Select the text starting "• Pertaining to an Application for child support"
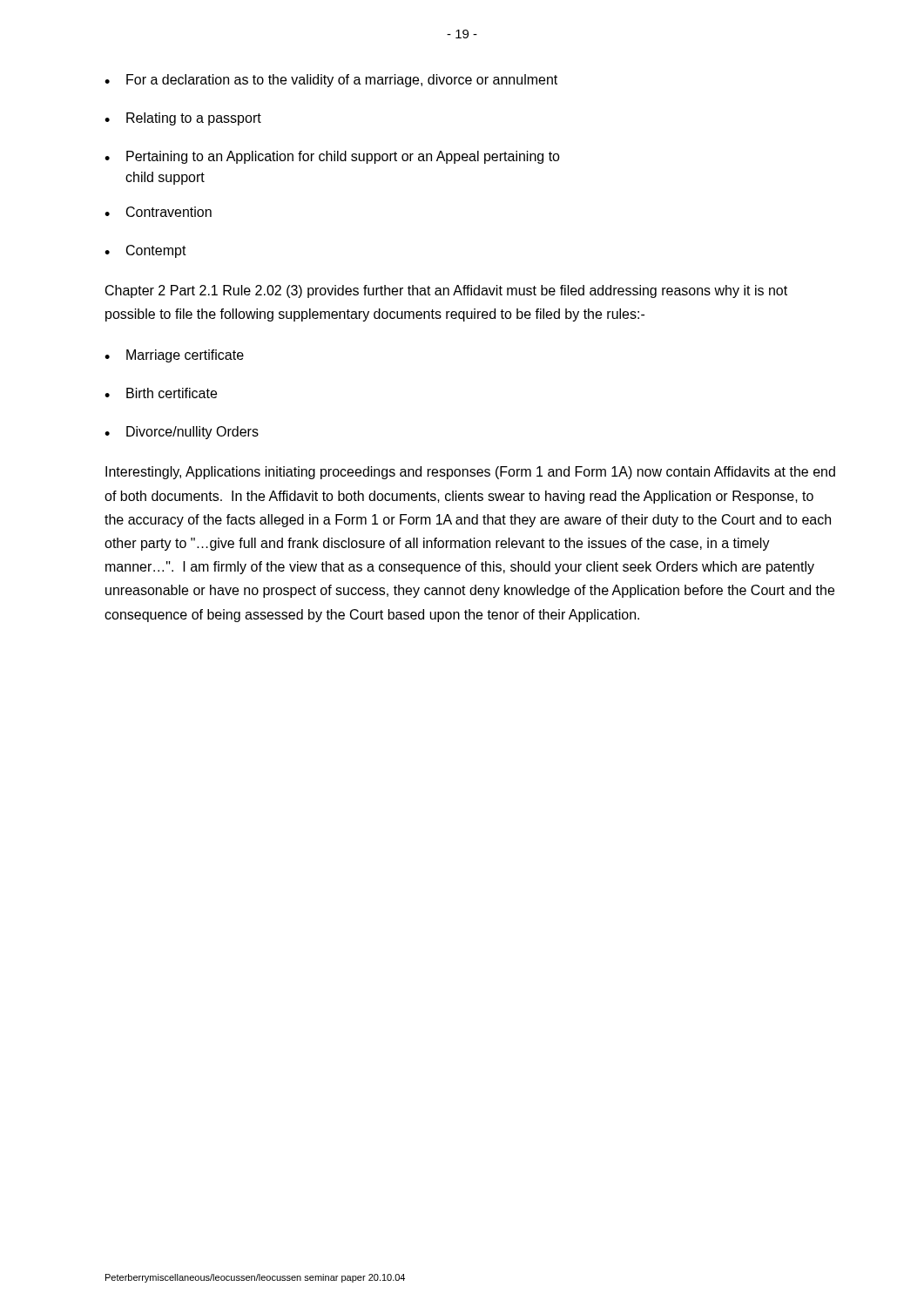 pos(471,167)
